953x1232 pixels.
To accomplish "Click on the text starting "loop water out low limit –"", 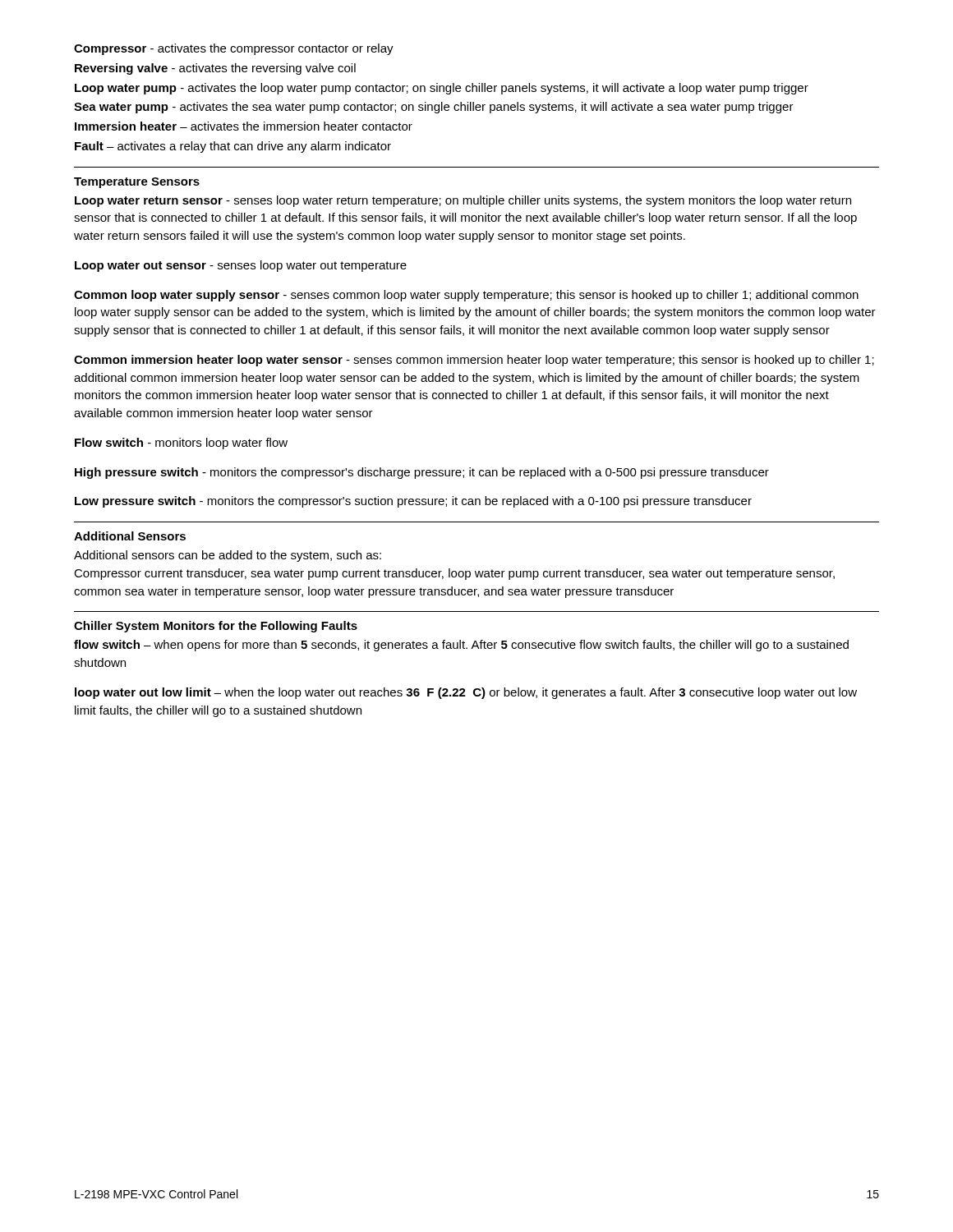I will point(465,701).
